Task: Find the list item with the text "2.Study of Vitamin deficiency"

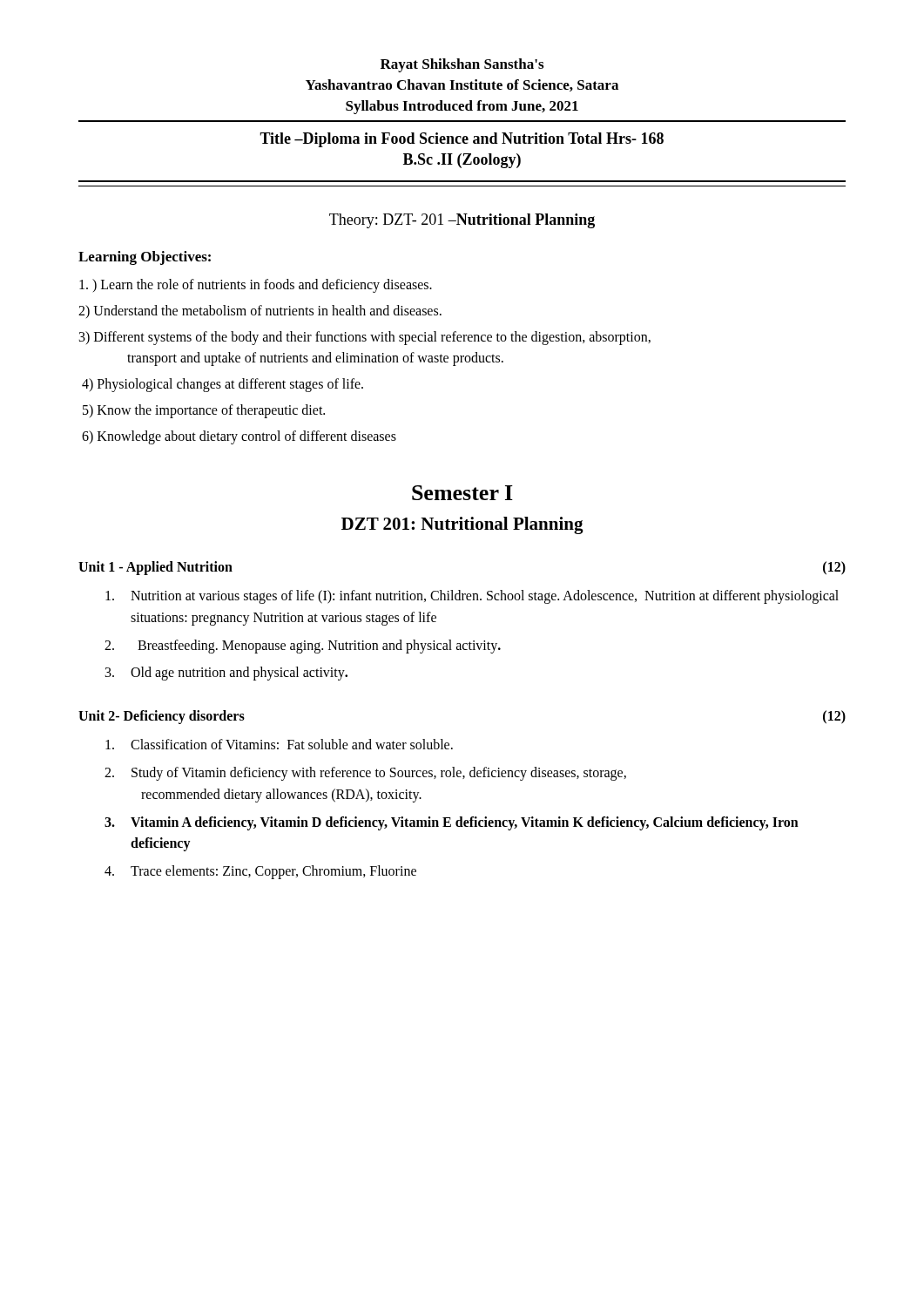Action: pyautogui.click(x=366, y=784)
